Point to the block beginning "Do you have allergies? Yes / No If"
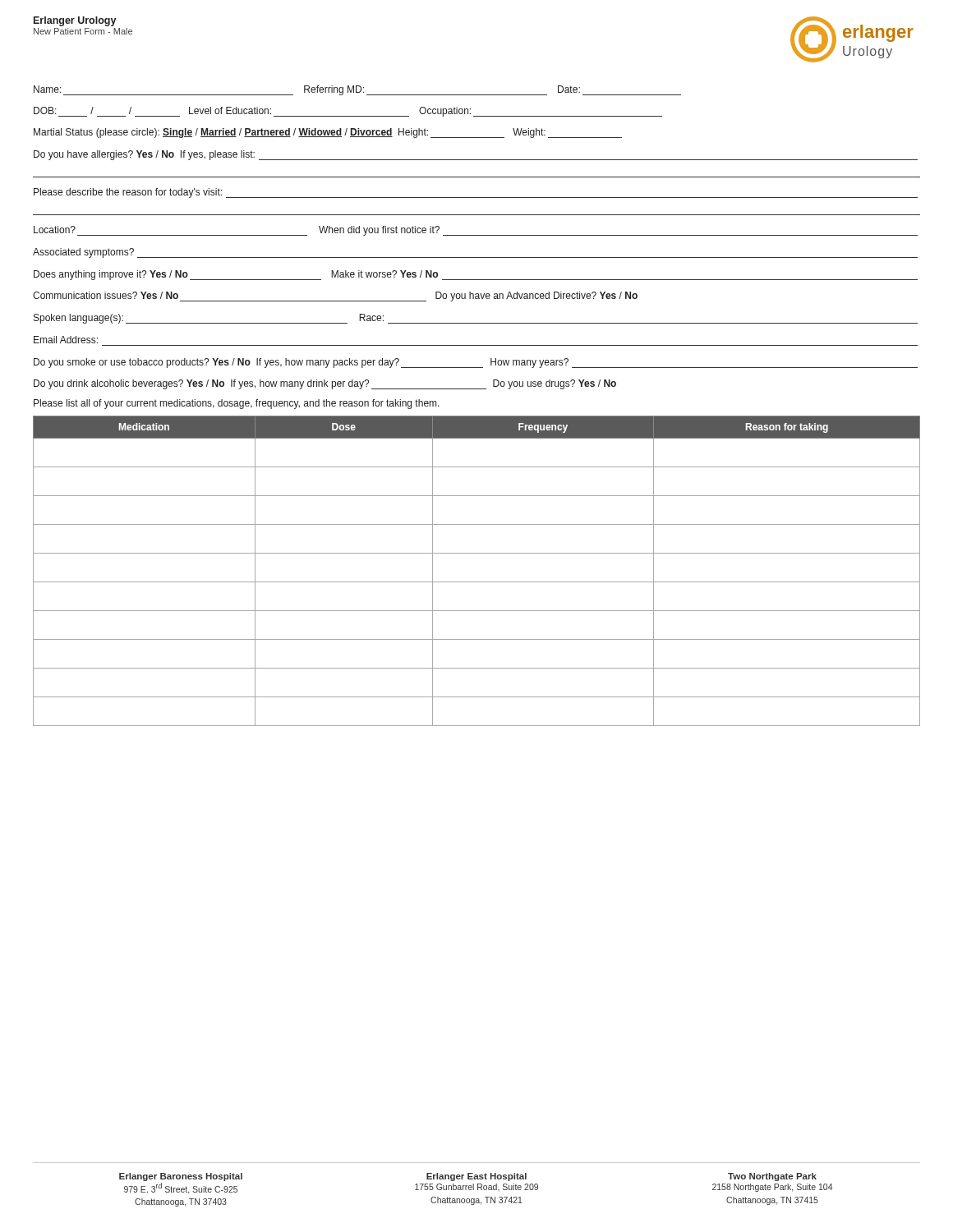The width and height of the screenshot is (953, 1232). coord(475,153)
